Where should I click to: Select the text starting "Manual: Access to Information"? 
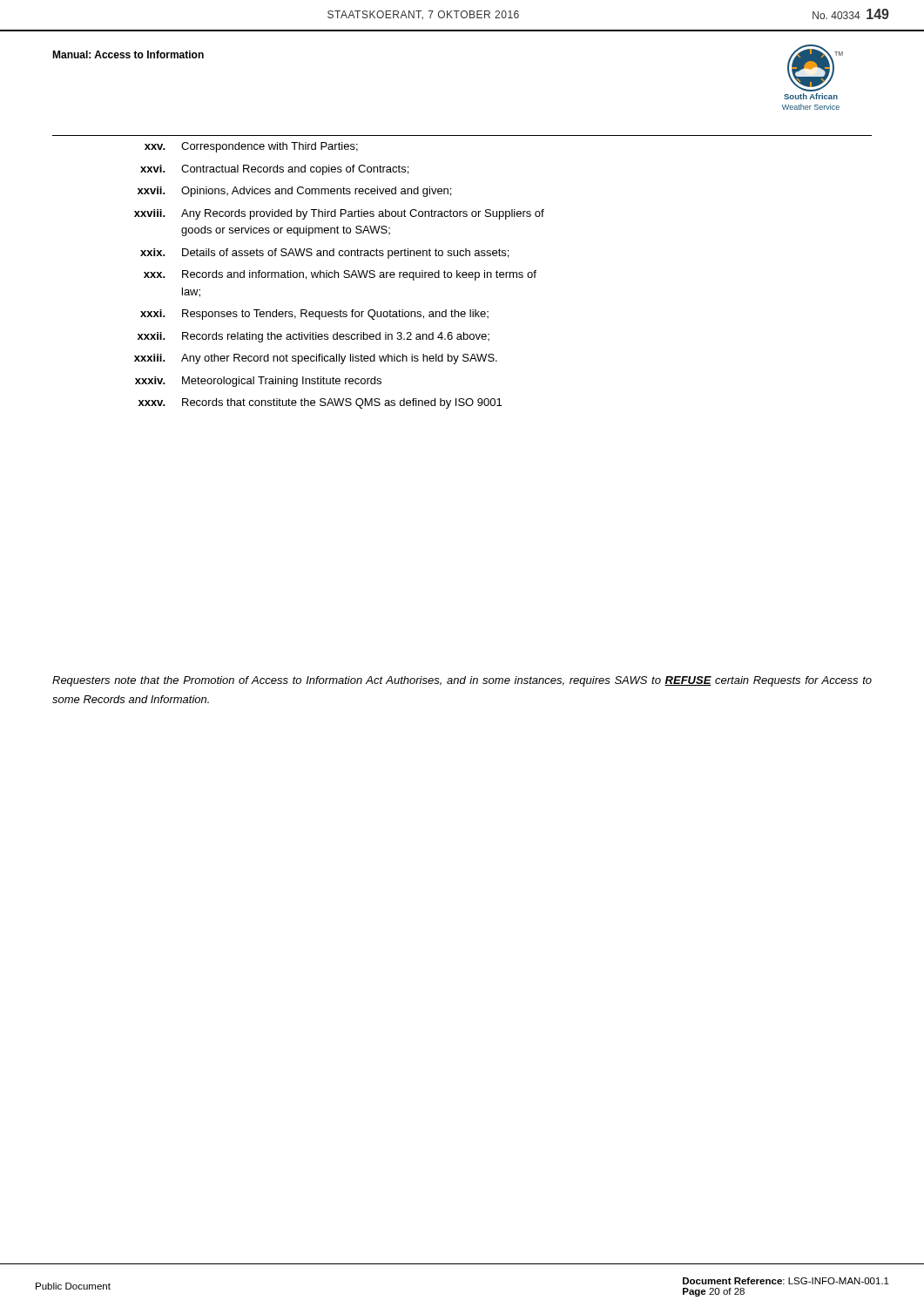tap(128, 55)
